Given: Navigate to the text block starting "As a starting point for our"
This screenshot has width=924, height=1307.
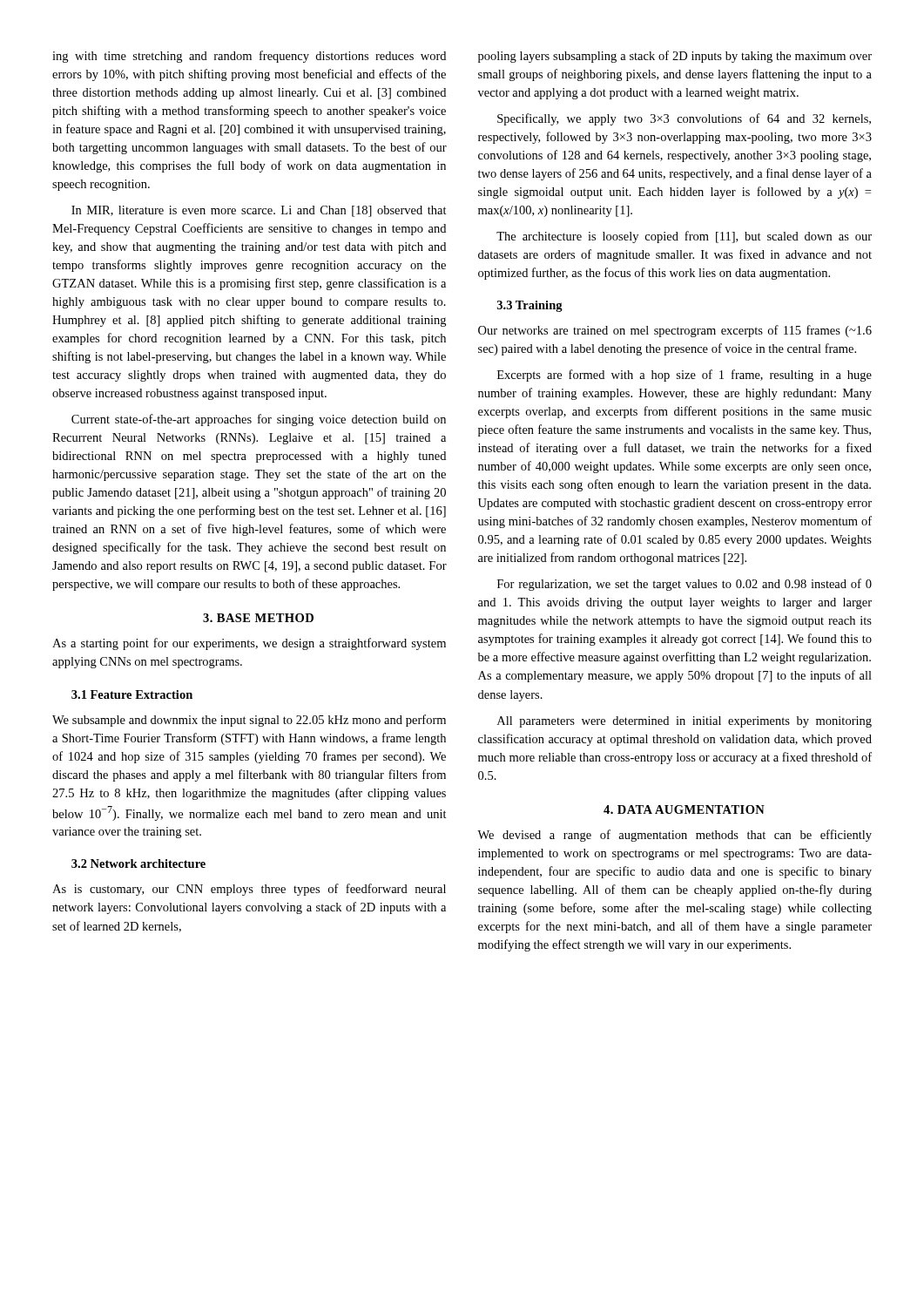Looking at the screenshot, I should (x=249, y=653).
